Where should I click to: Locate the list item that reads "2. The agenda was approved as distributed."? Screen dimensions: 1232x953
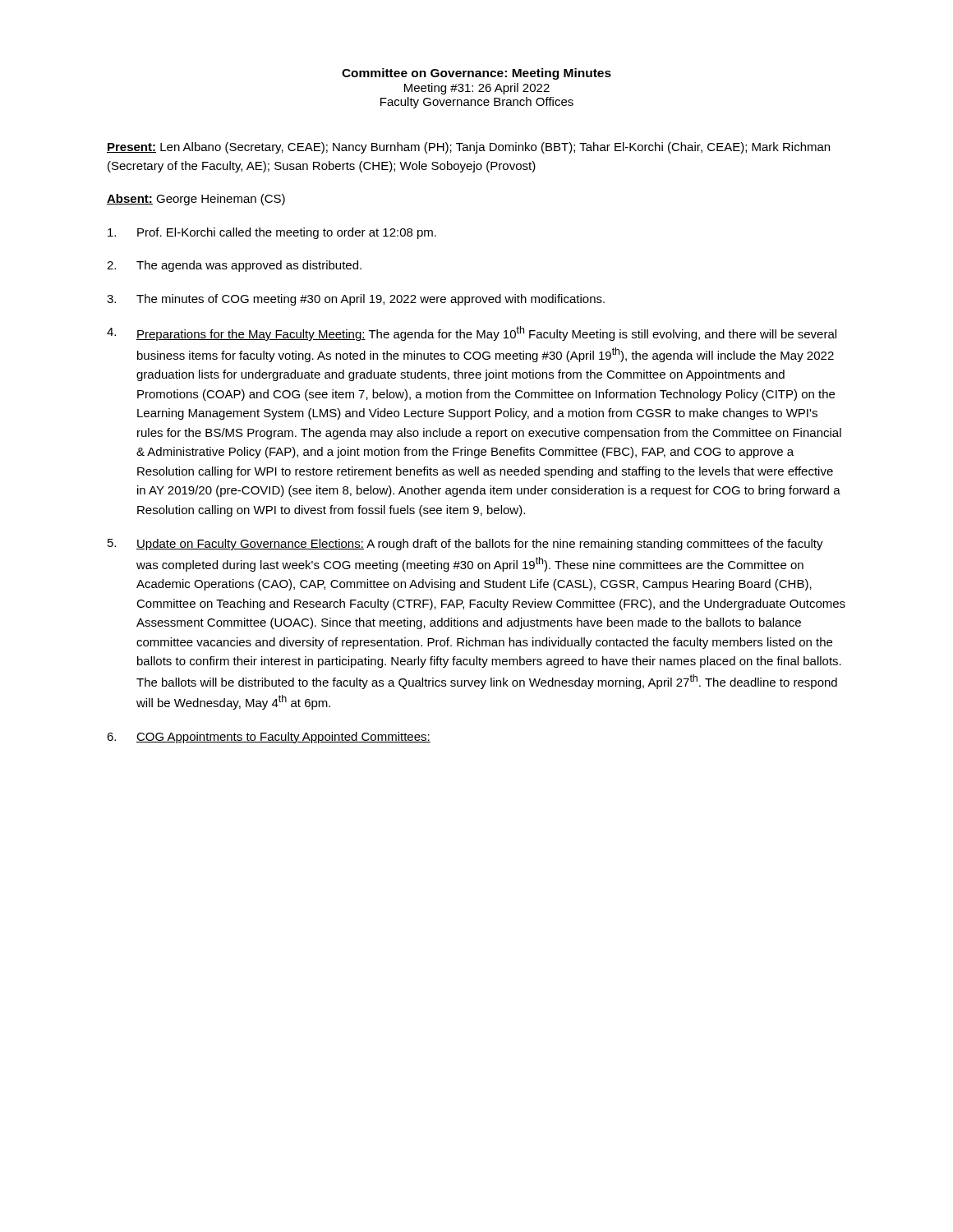(x=234, y=266)
